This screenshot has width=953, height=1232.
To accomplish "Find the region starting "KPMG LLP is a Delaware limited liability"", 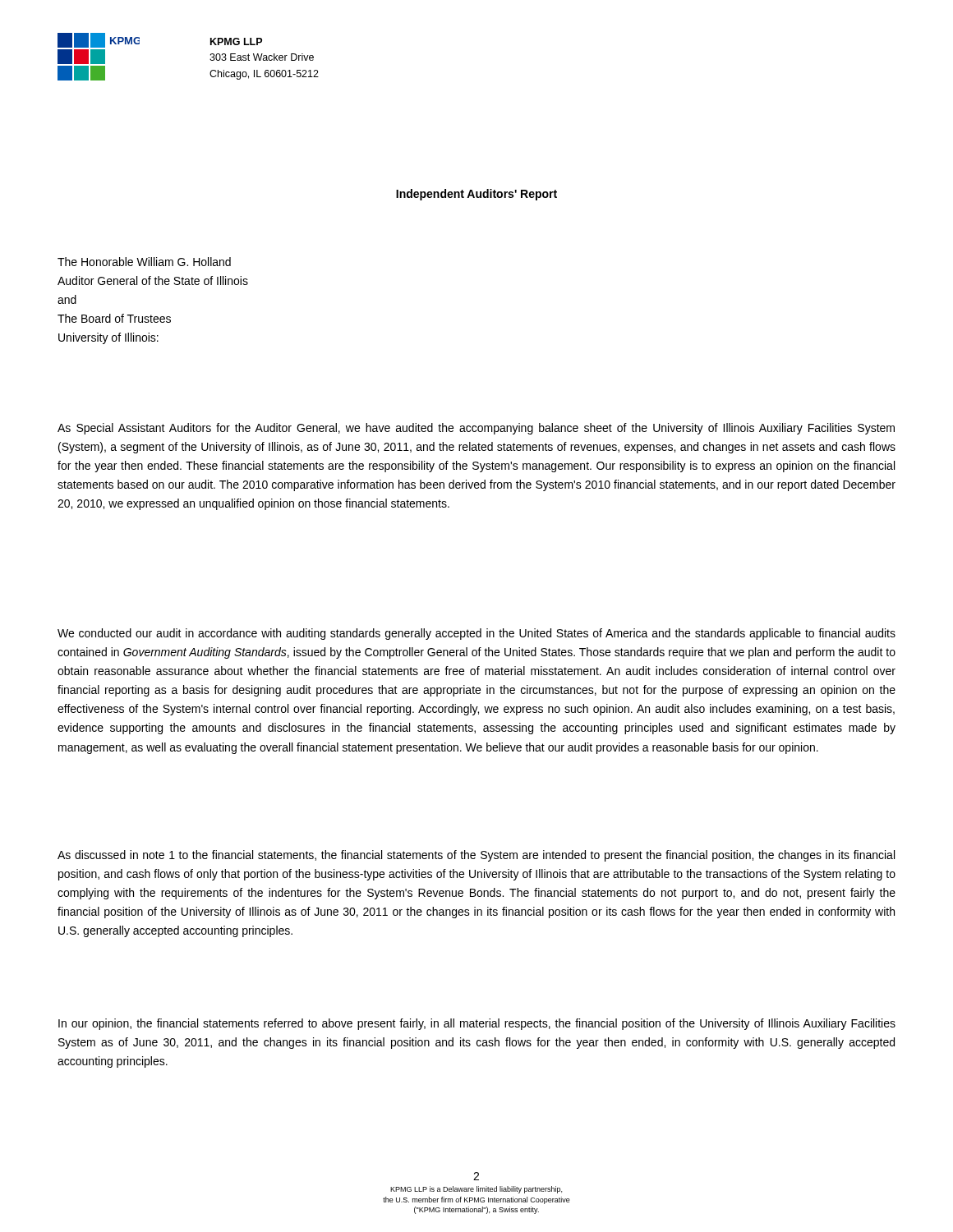I will tap(476, 1200).
